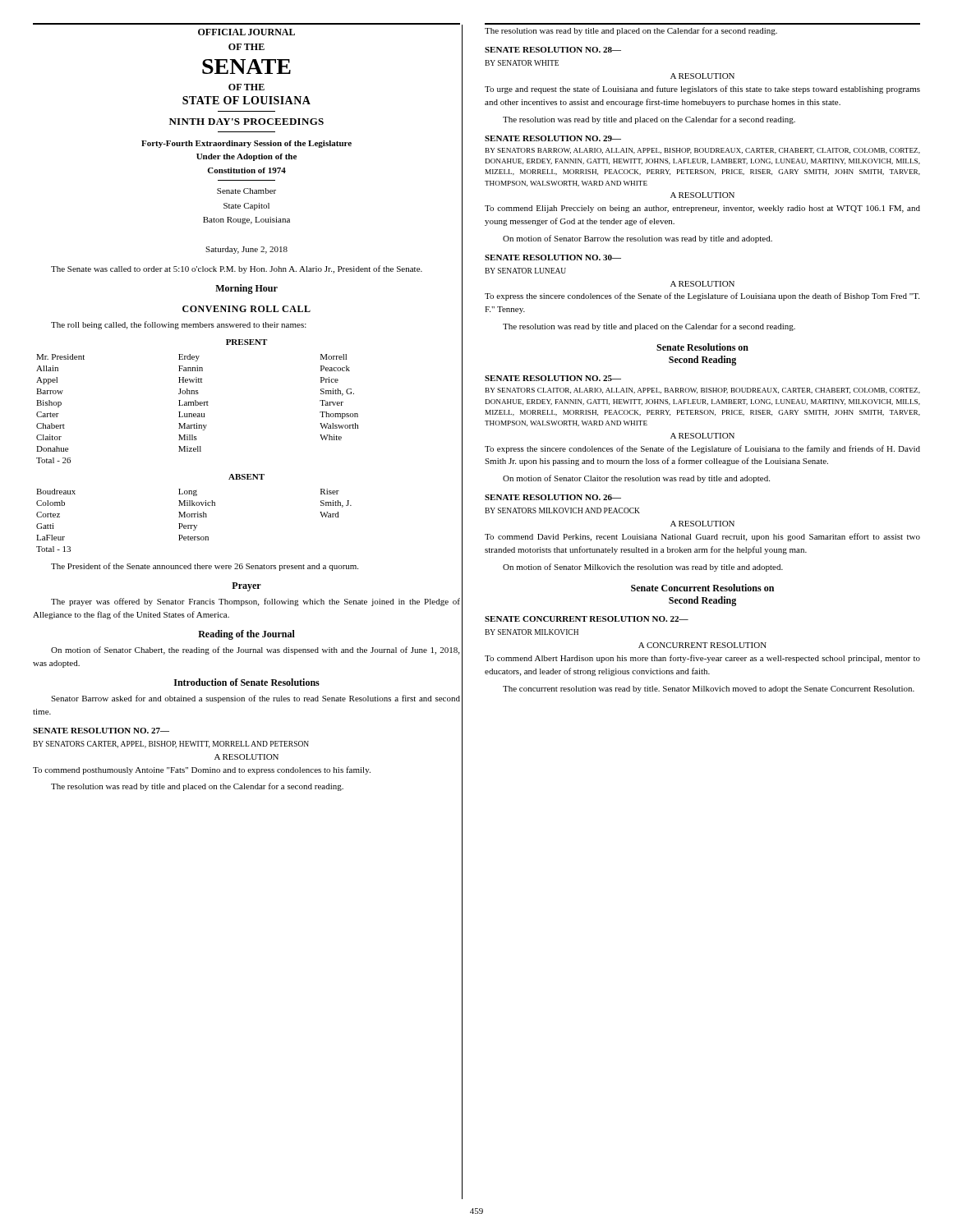Image resolution: width=953 pixels, height=1232 pixels.
Task: Click on the region starting "Senate Resolutions onSecond"
Action: 702,354
